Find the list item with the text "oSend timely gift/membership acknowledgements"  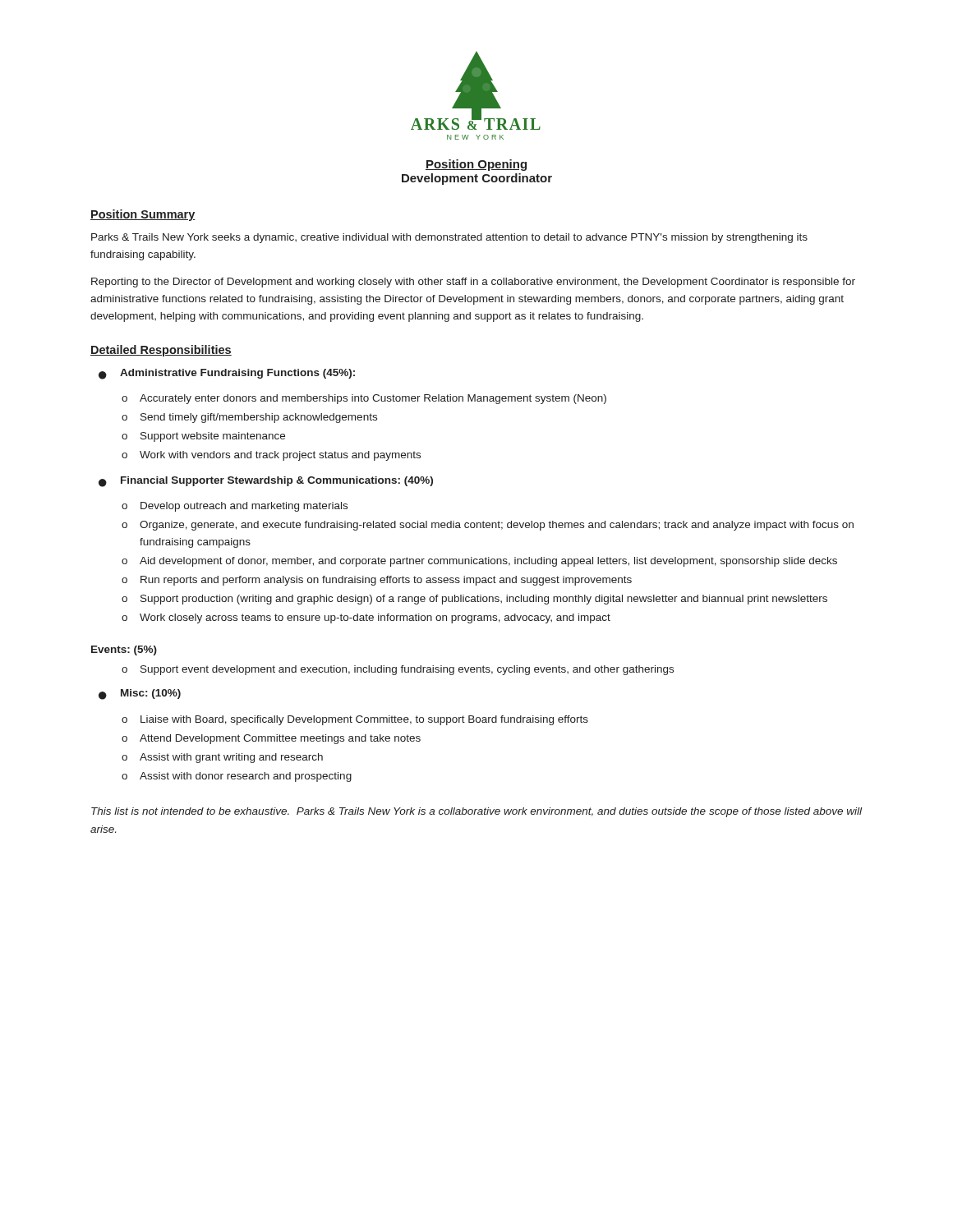pos(249,418)
